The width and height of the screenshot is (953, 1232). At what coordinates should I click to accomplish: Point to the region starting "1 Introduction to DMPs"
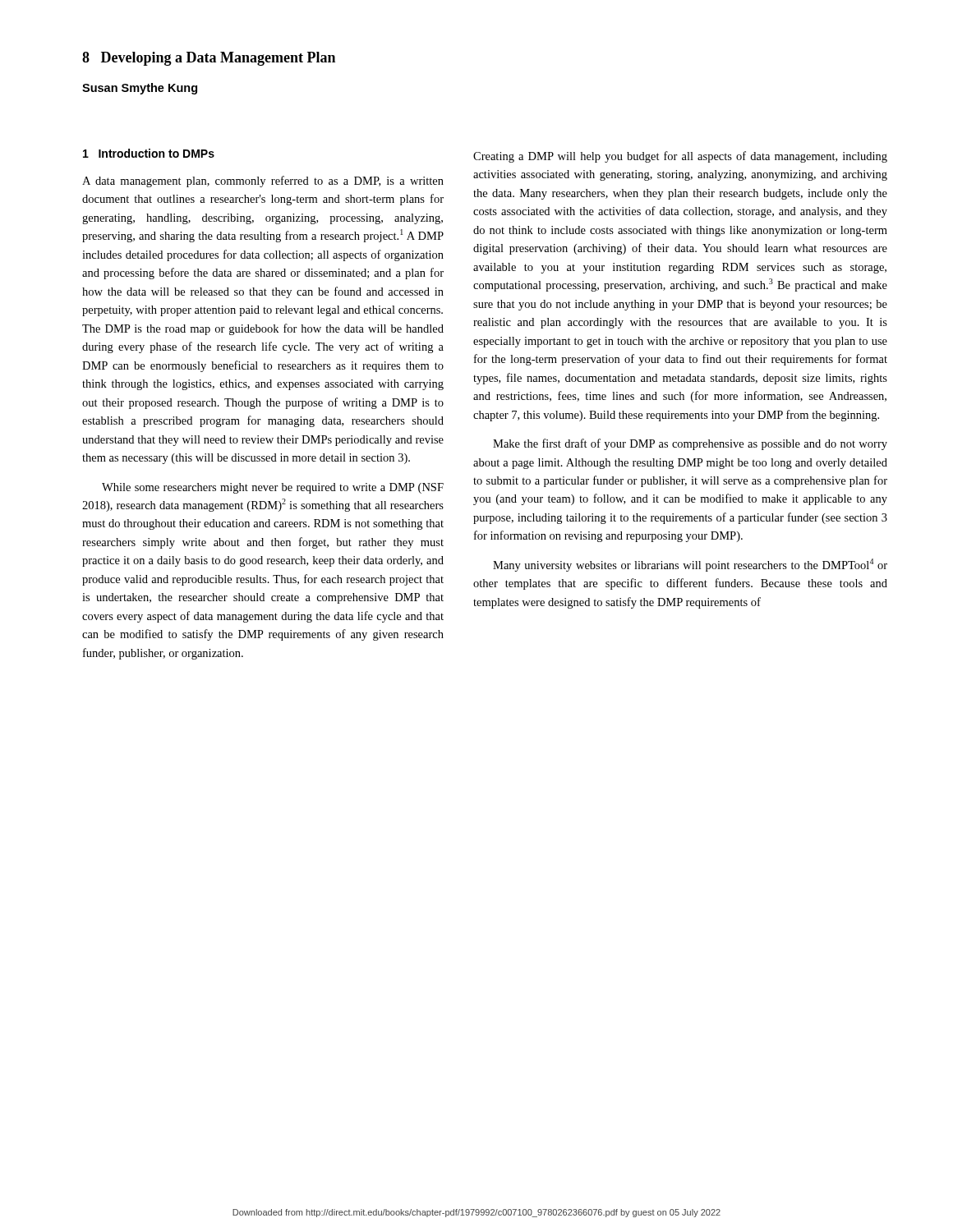click(x=148, y=154)
